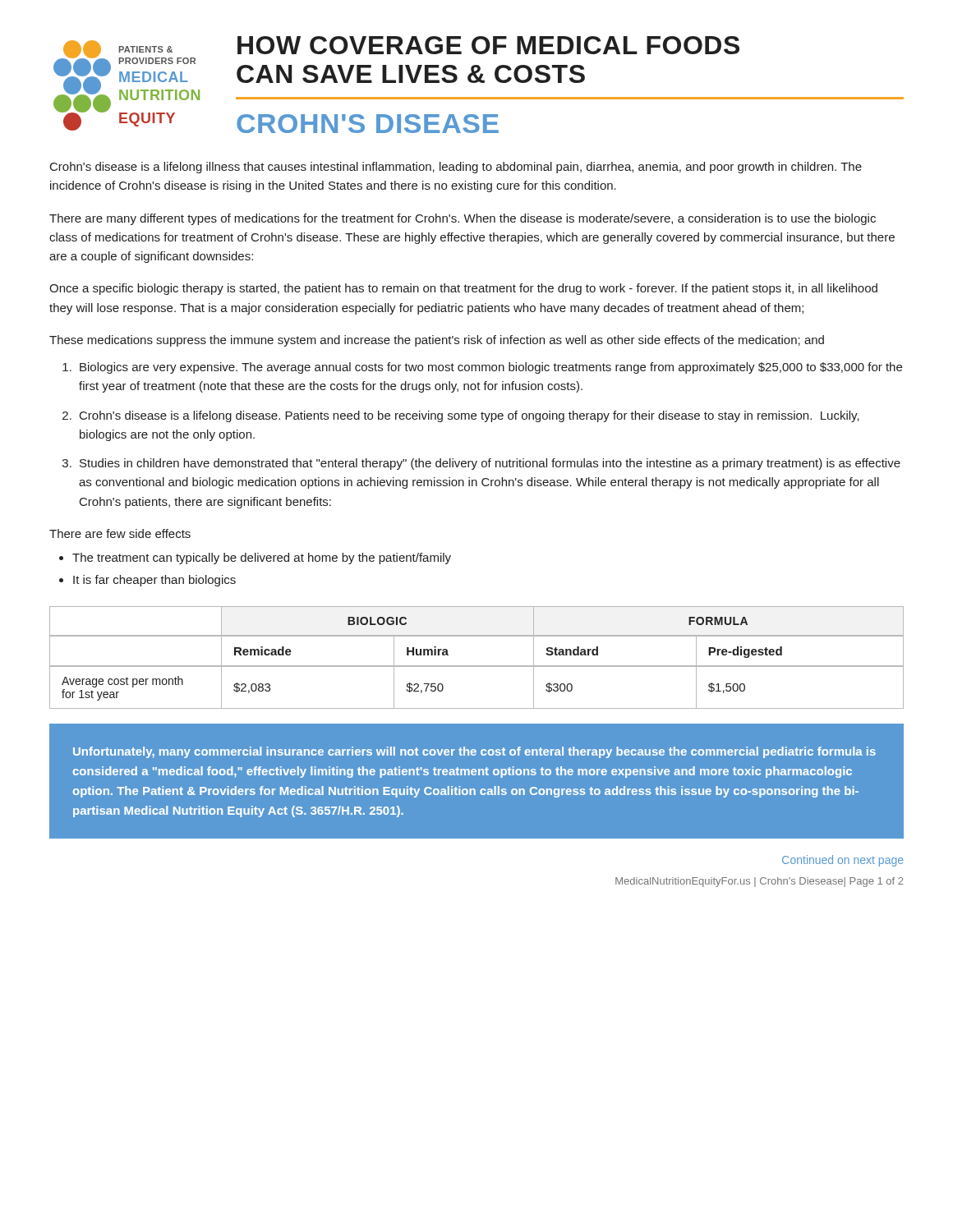Select the element starting "Biologics are very"
This screenshot has height=1232, width=953.
pyautogui.click(x=491, y=376)
